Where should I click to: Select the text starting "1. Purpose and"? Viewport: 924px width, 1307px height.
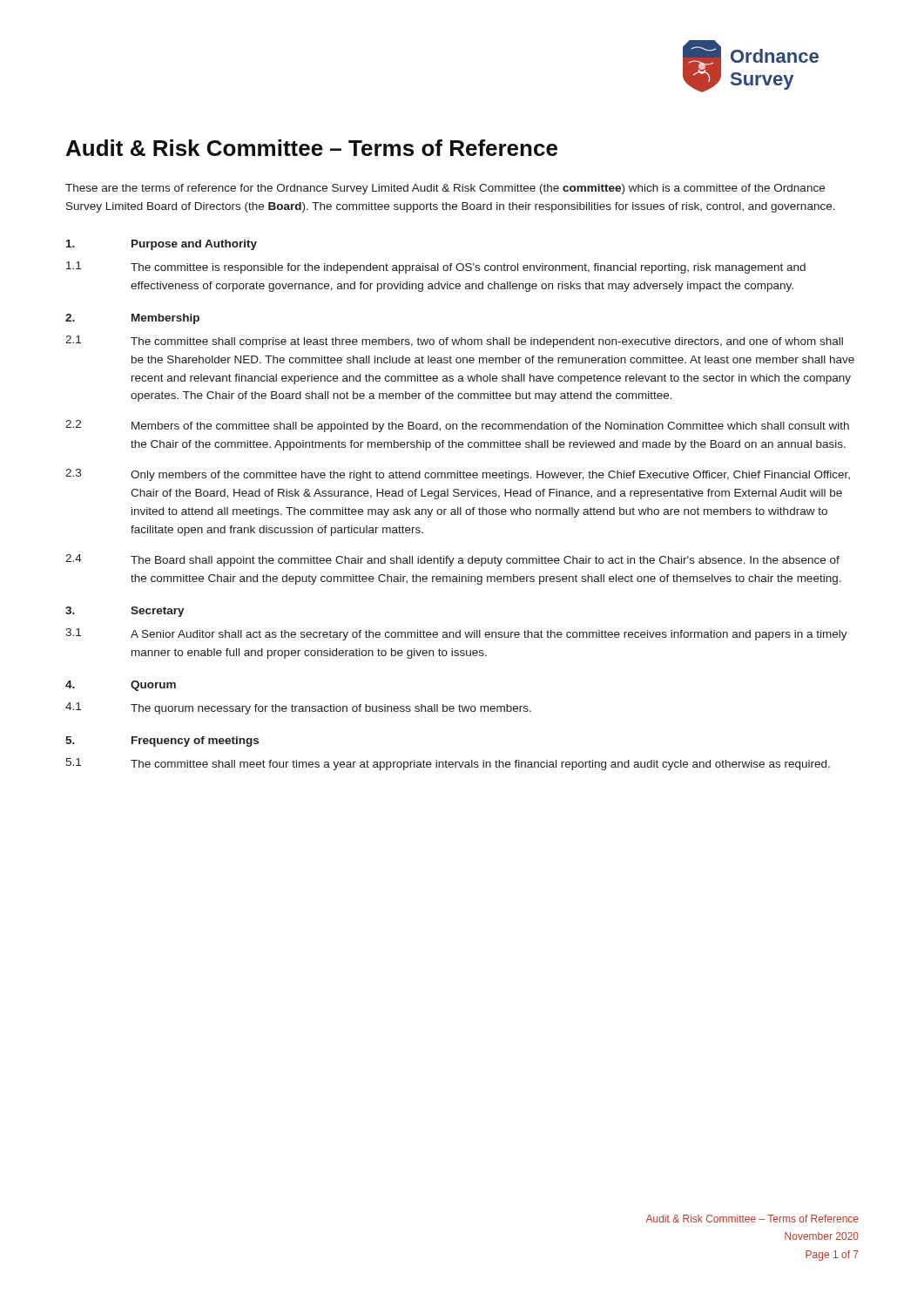[x=161, y=243]
